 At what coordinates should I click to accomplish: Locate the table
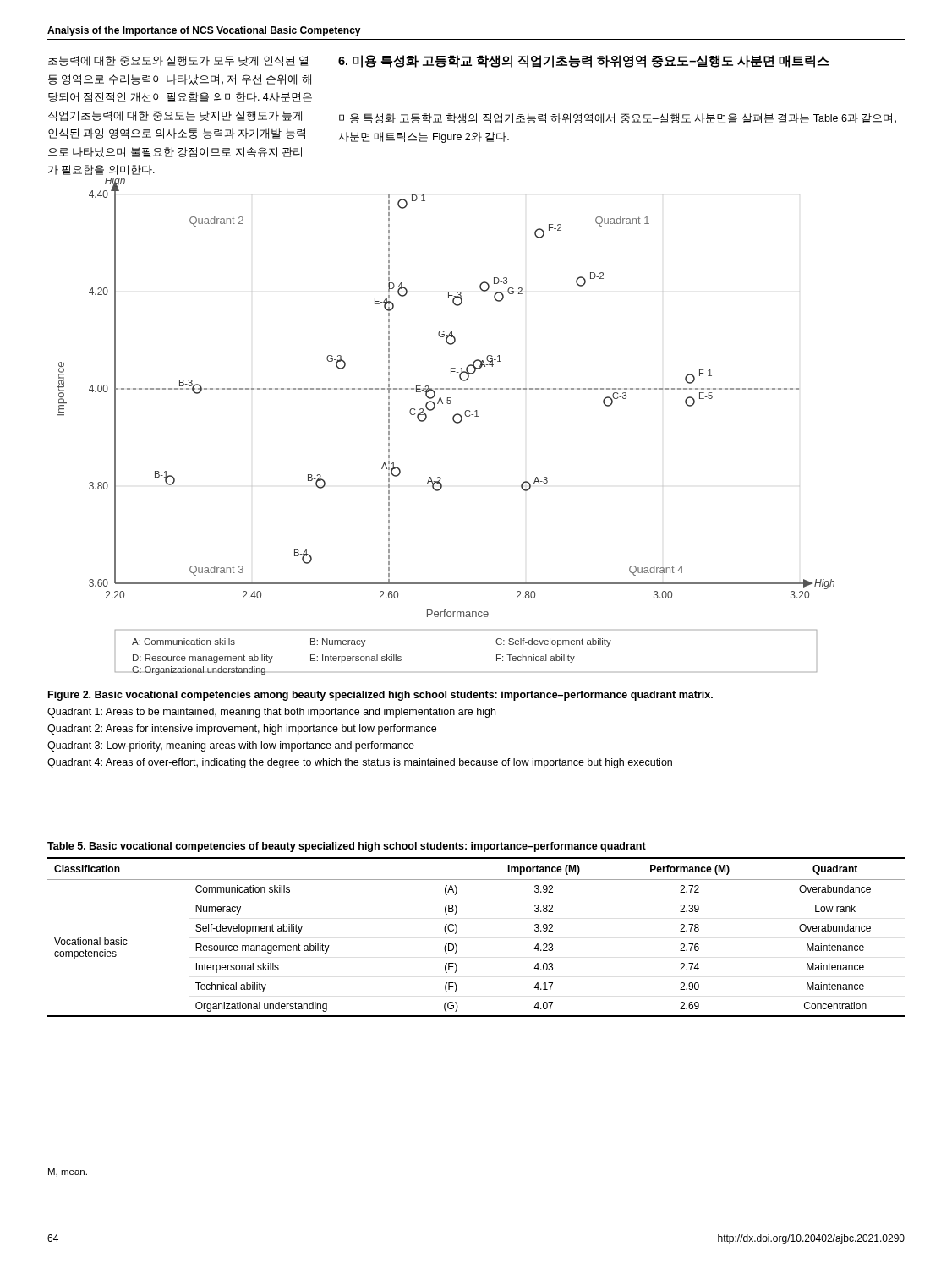click(x=476, y=929)
